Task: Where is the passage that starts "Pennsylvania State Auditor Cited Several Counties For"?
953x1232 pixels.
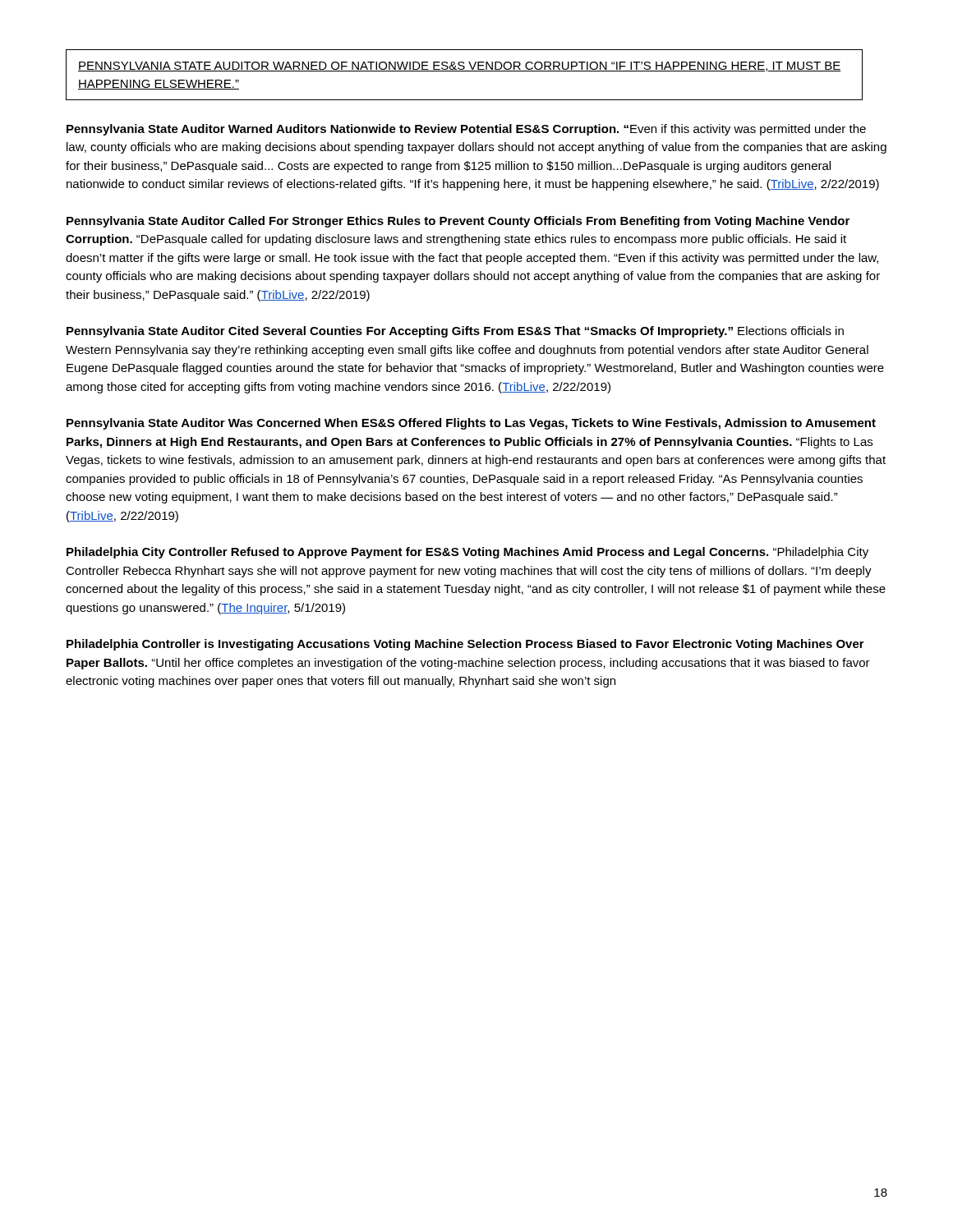Action: coord(476,359)
